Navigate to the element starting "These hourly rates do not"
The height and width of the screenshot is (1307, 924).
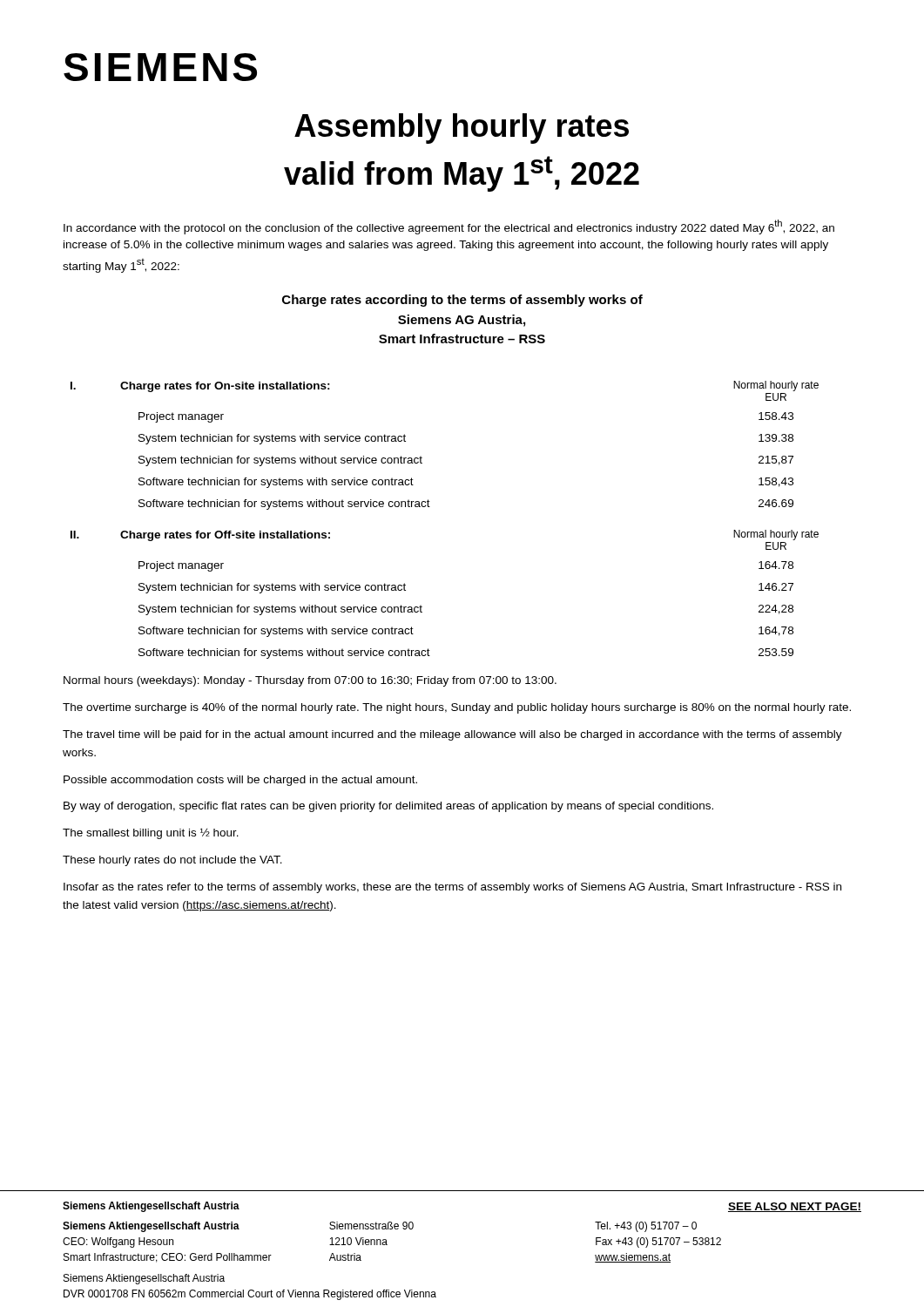(x=173, y=860)
